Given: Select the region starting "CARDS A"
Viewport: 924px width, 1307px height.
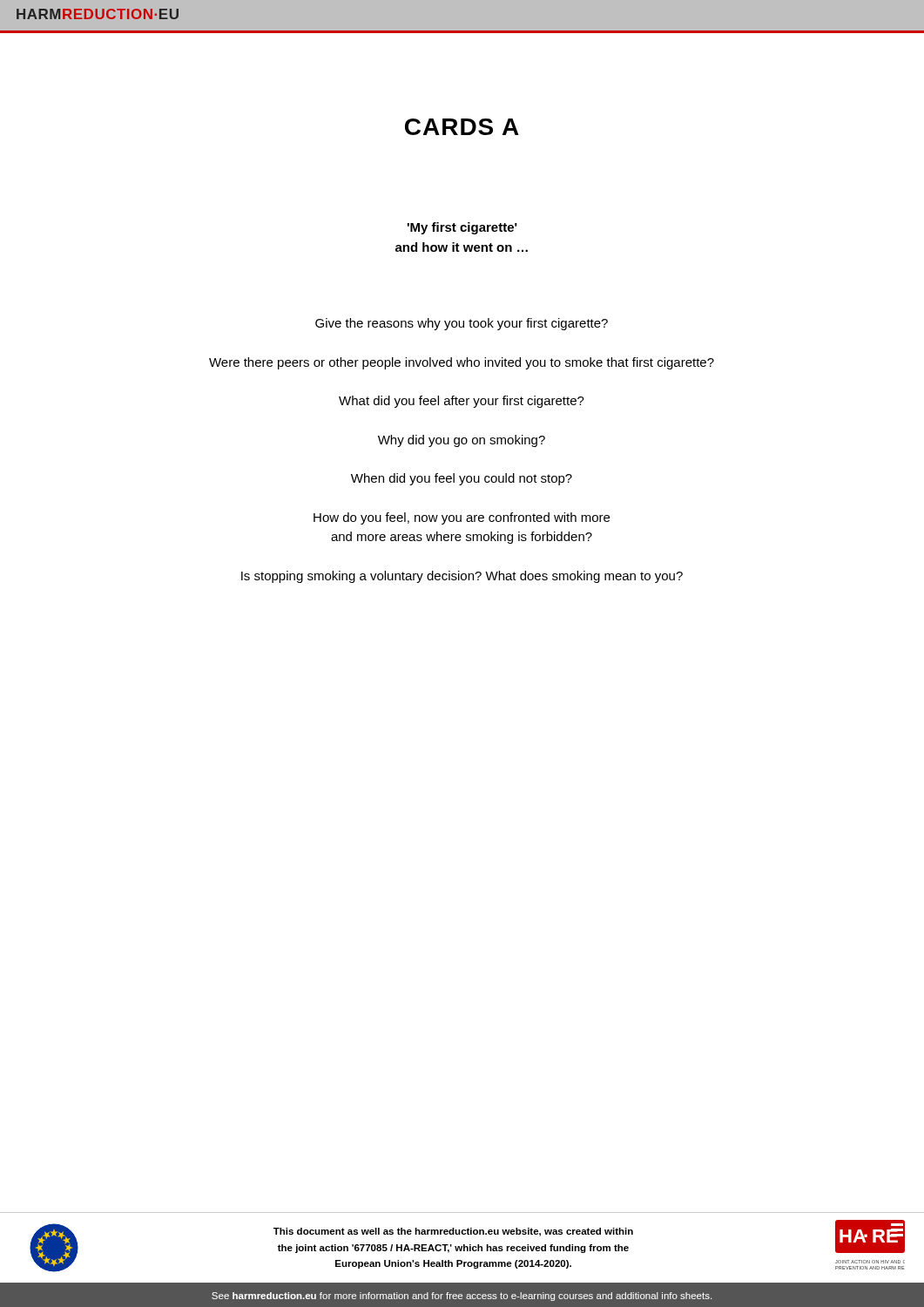Looking at the screenshot, I should [x=462, y=127].
